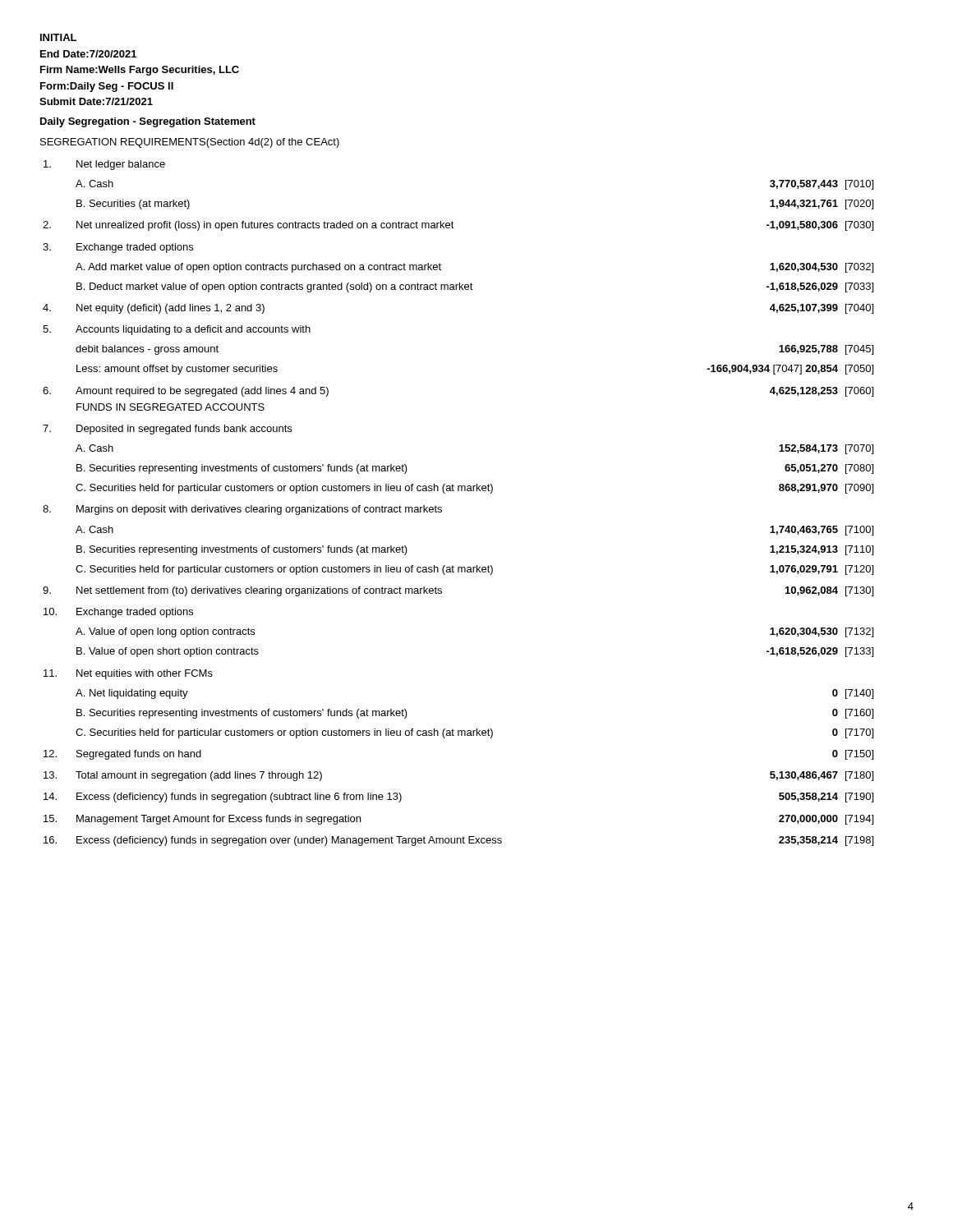Find the list item with the text "11. Net equities with other FCMs"
The image size is (953, 1232).
[x=128, y=674]
